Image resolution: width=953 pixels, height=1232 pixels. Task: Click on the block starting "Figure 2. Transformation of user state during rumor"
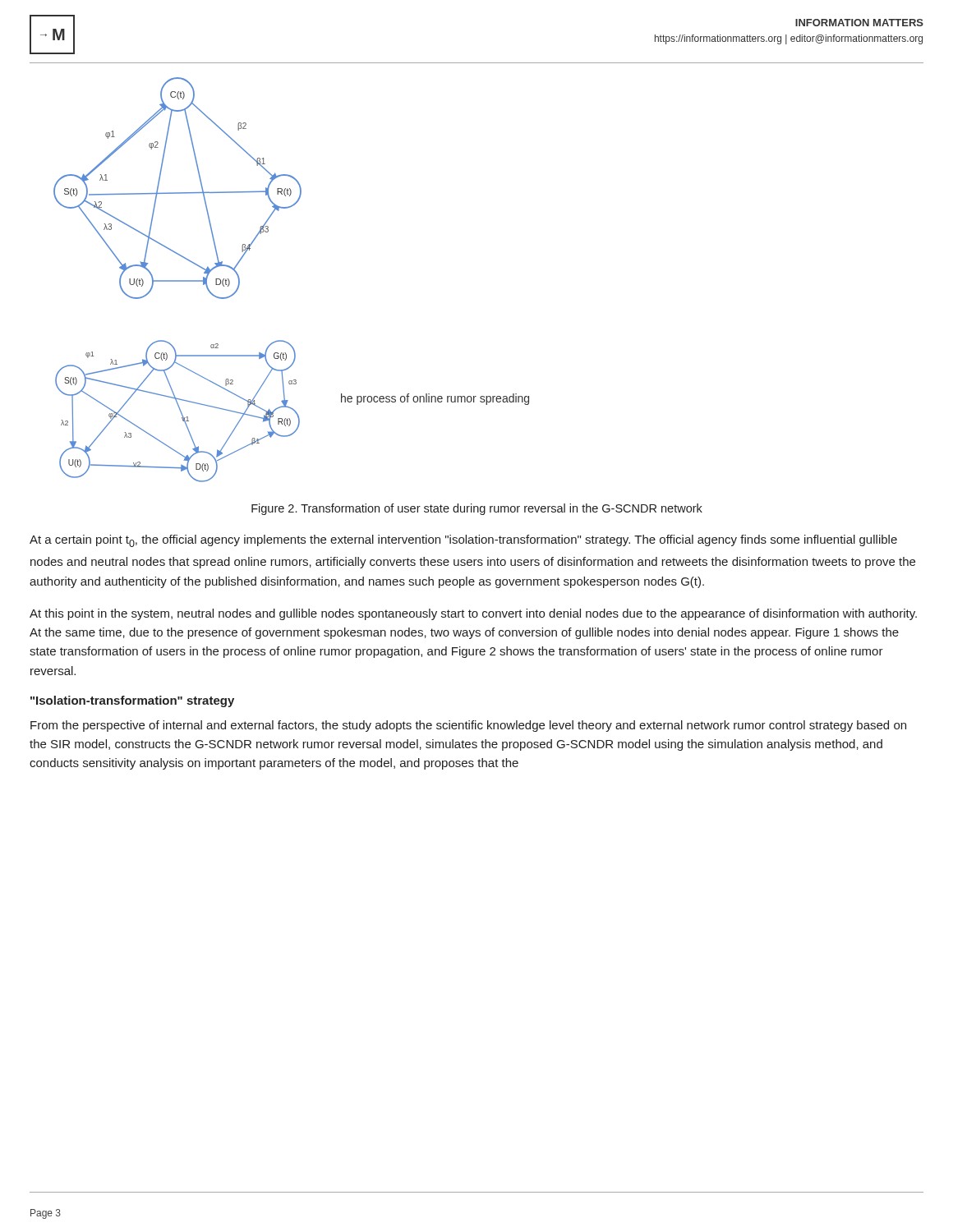coord(476,508)
